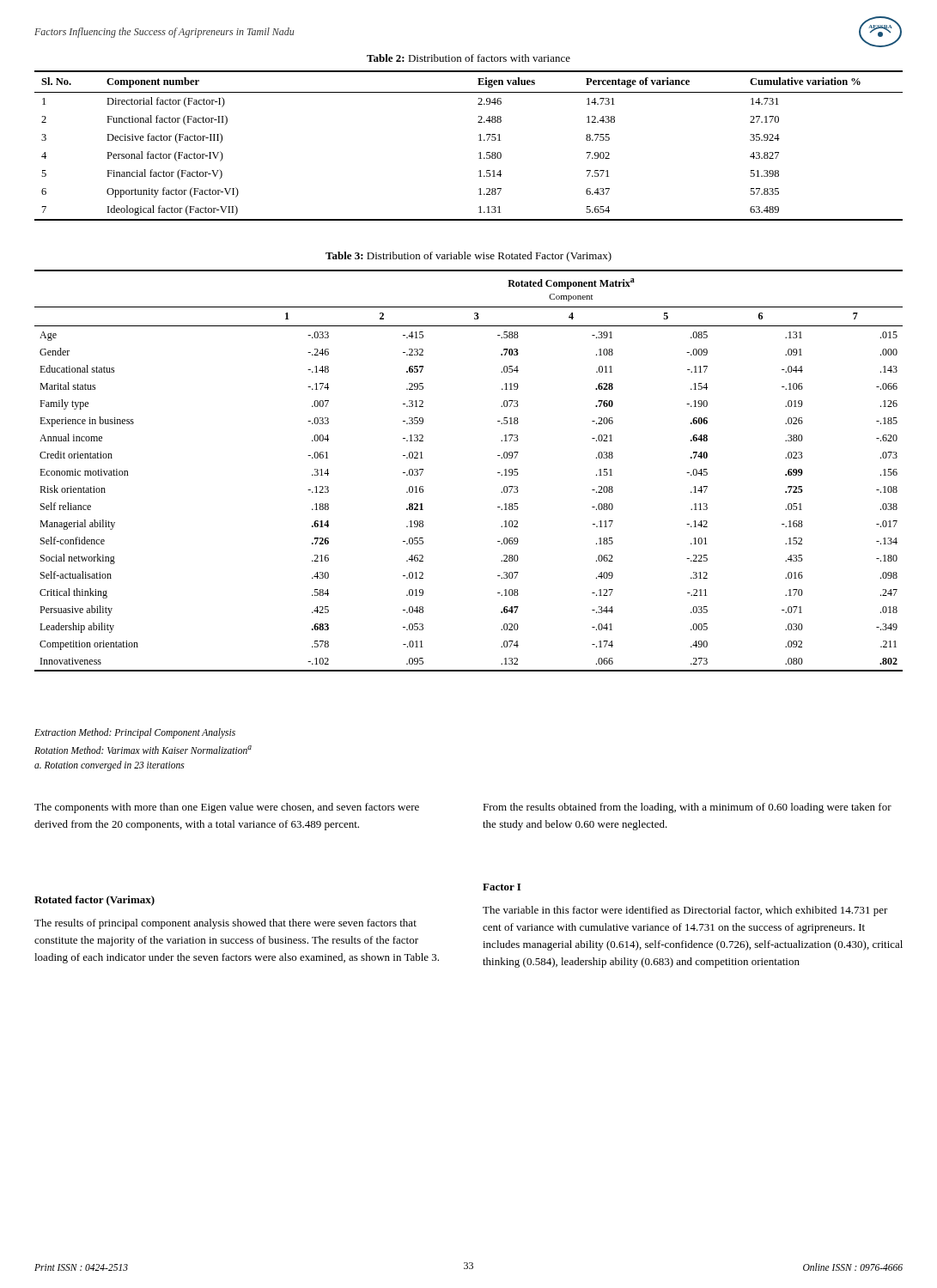Where is the caption that starts "Table 2: Distribution of factors with"?

[468, 58]
